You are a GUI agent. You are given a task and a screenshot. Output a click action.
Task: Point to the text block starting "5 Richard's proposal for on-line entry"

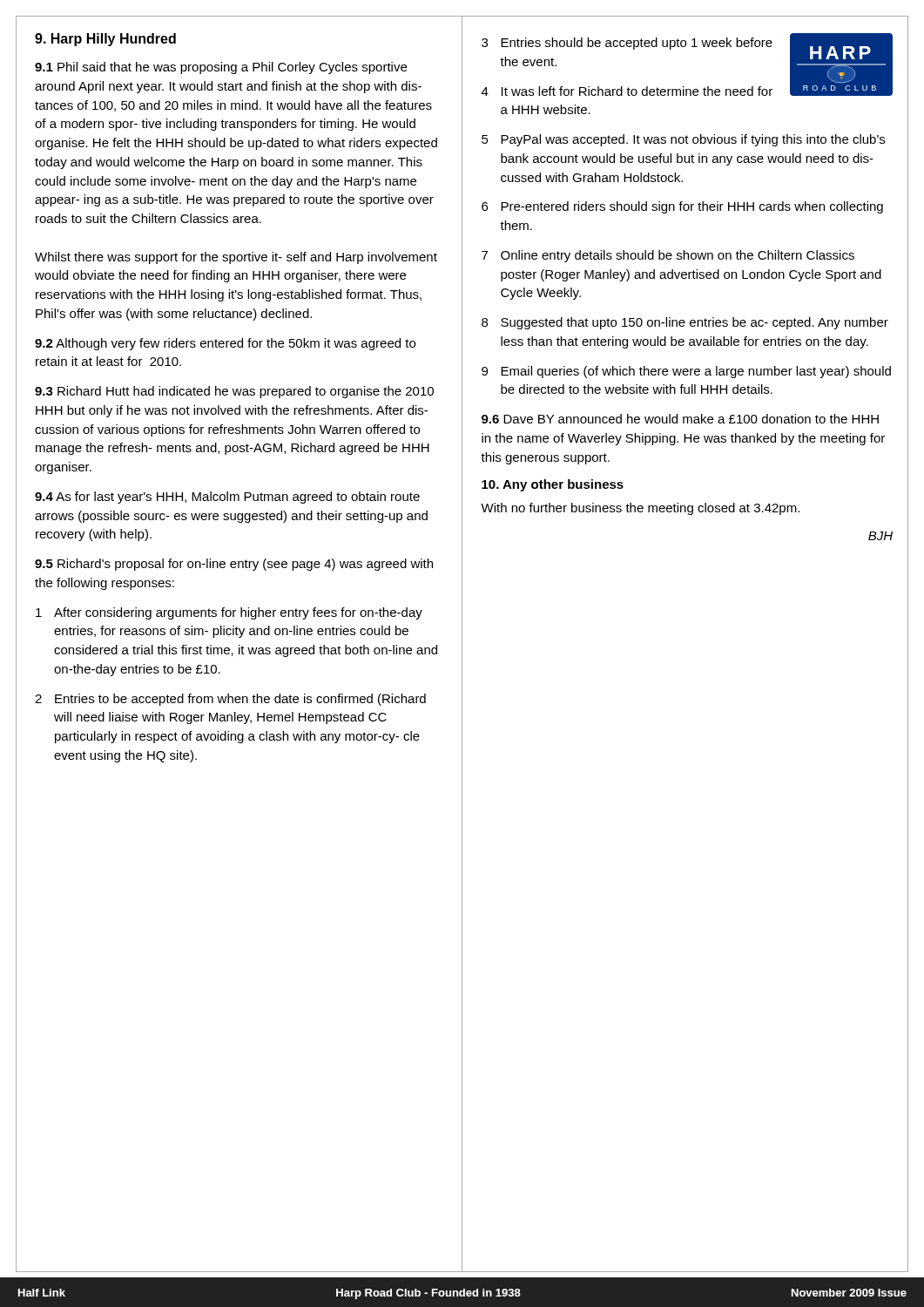click(234, 573)
